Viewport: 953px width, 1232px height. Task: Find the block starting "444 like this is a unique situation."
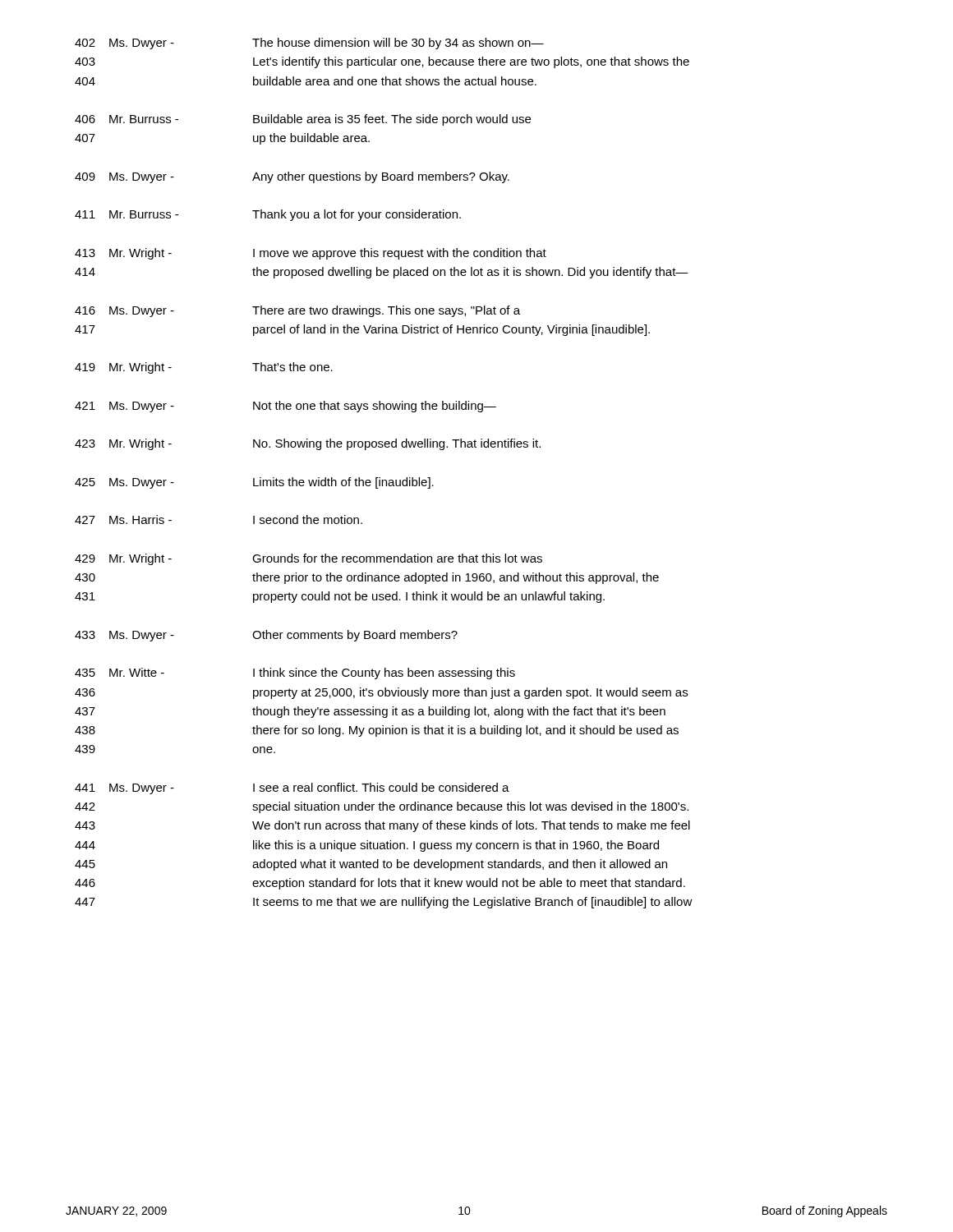click(476, 844)
